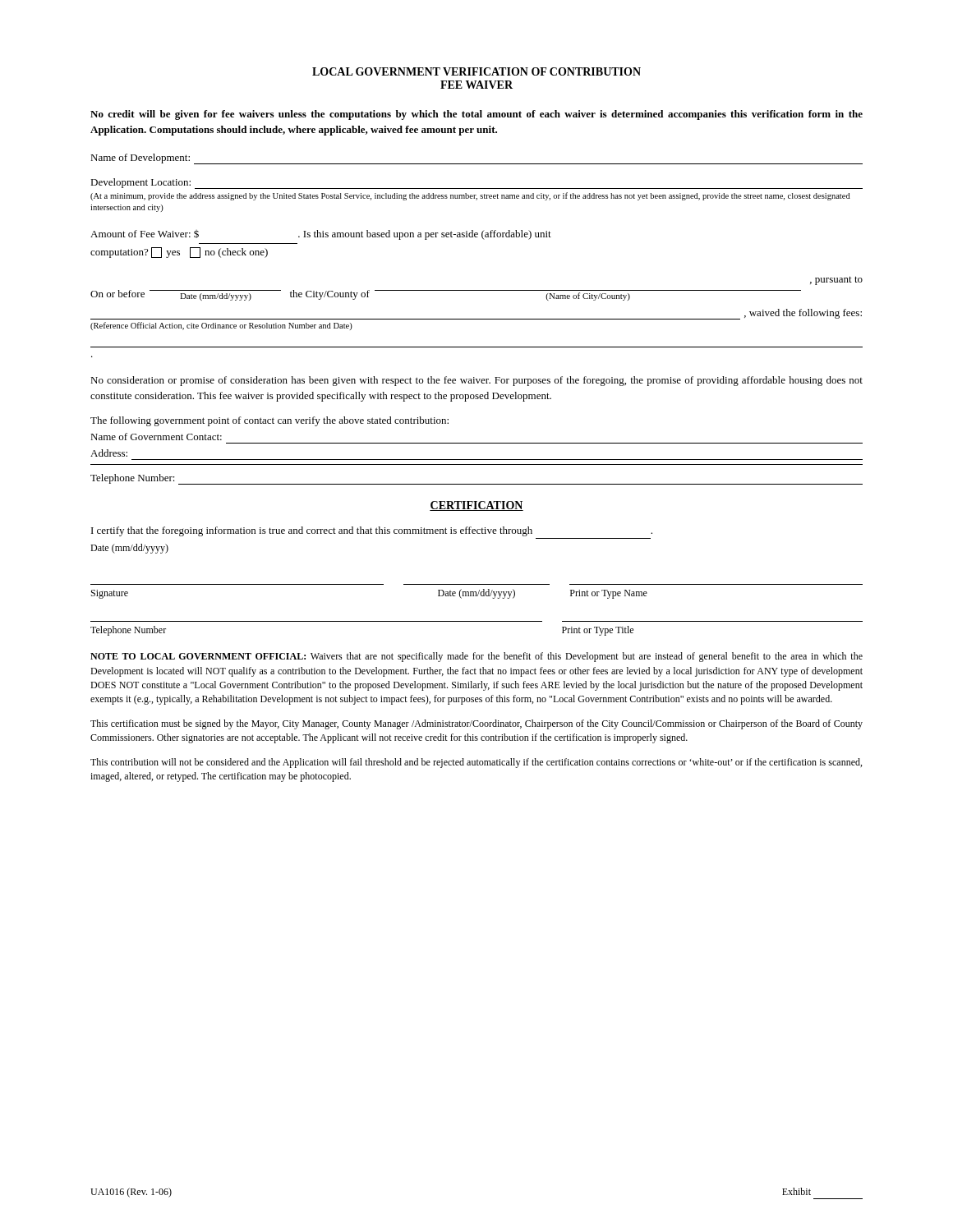Locate the passage starting "Development Location: (At"

476,195
